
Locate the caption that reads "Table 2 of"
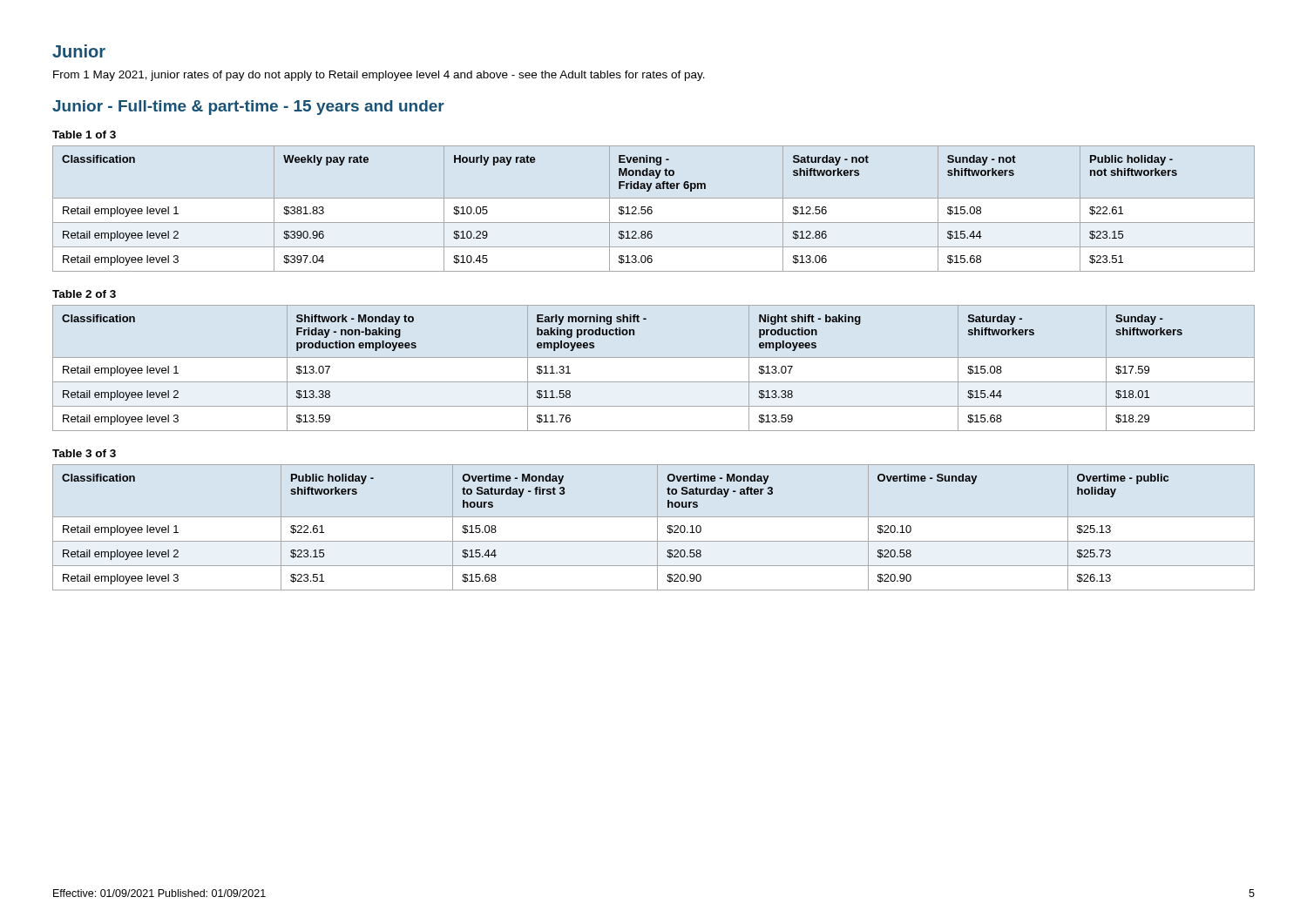(654, 294)
